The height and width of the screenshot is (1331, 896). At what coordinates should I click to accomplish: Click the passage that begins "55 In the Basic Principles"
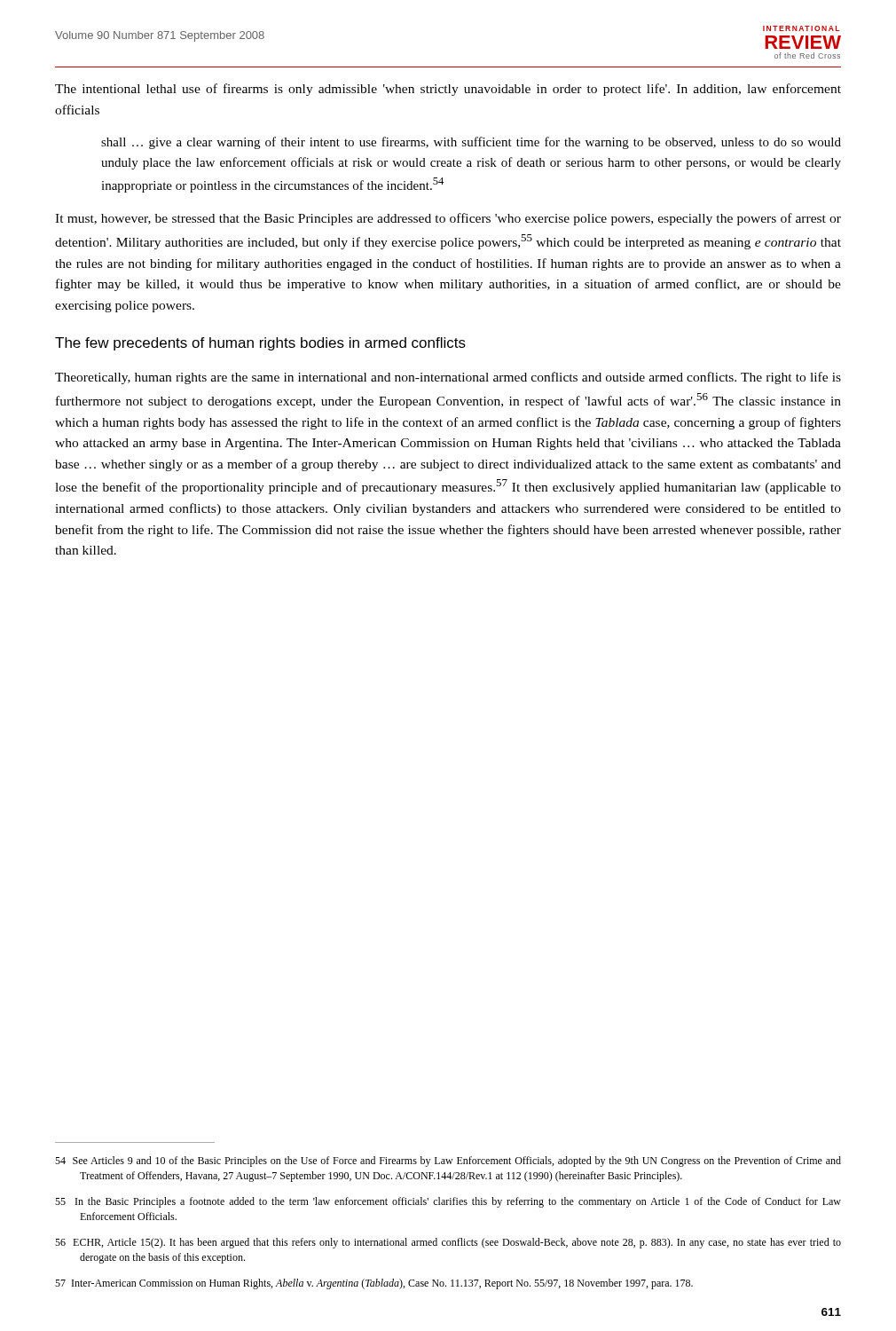tap(448, 1209)
